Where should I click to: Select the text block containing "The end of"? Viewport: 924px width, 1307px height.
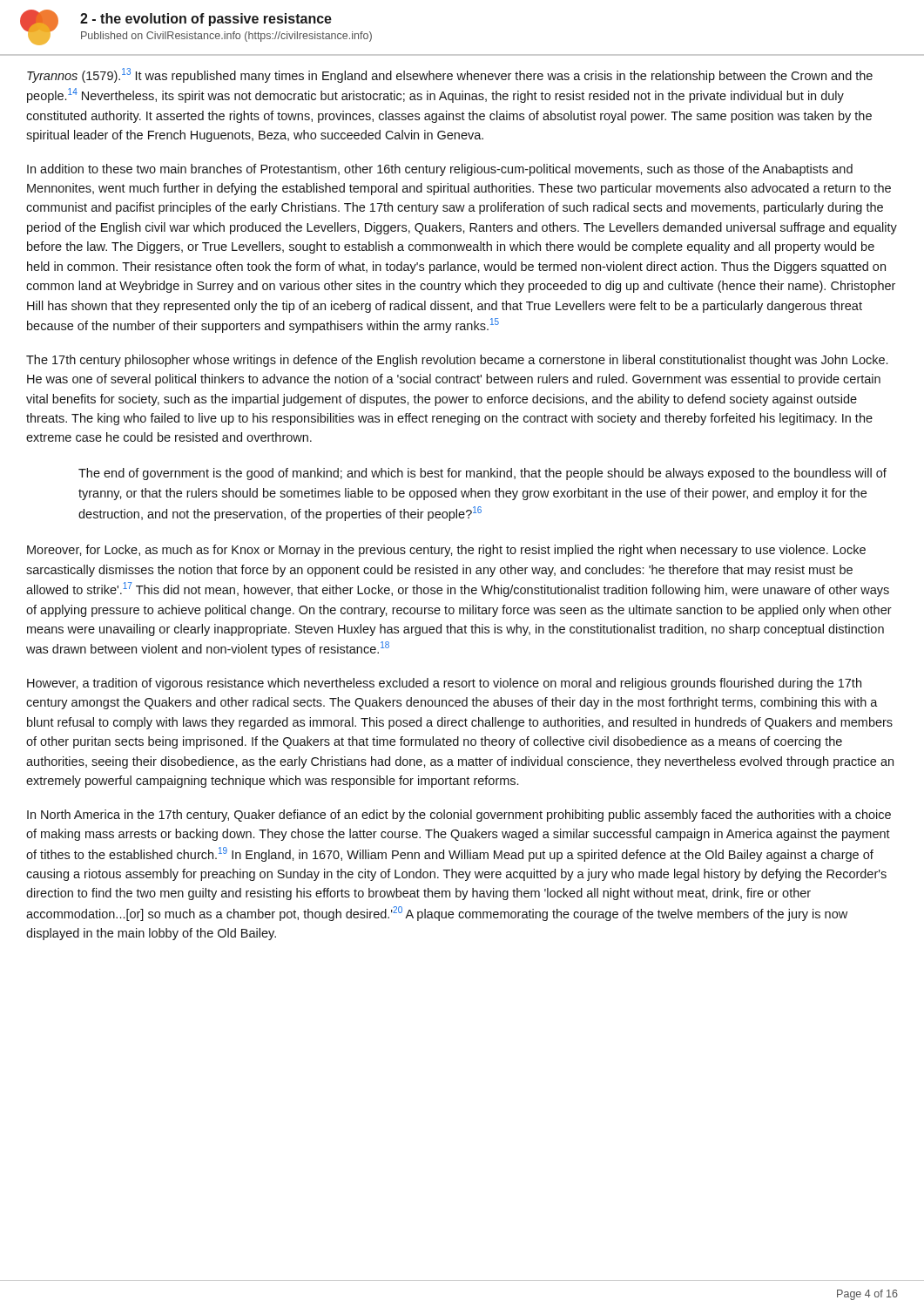pos(482,494)
